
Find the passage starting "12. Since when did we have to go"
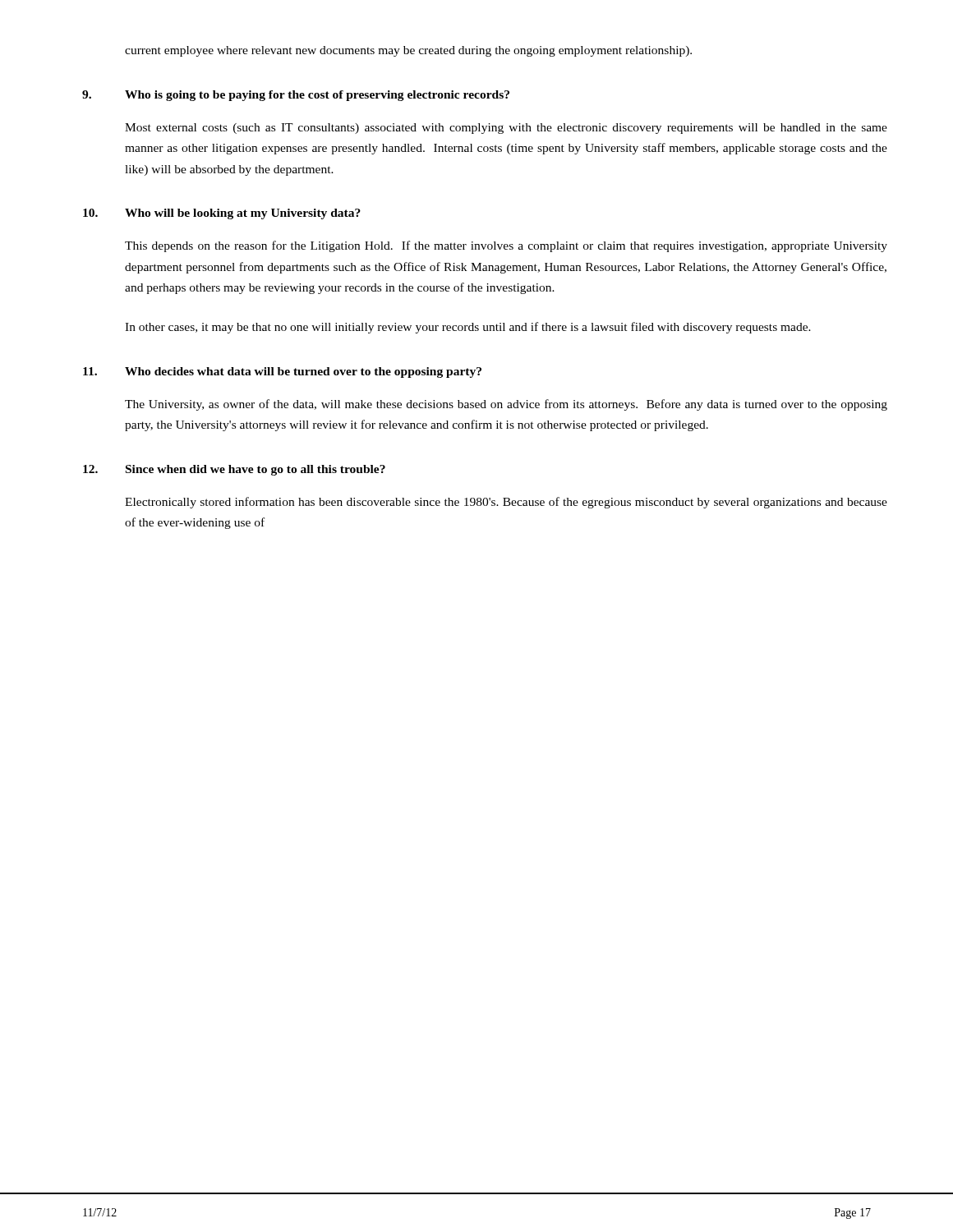coord(234,469)
